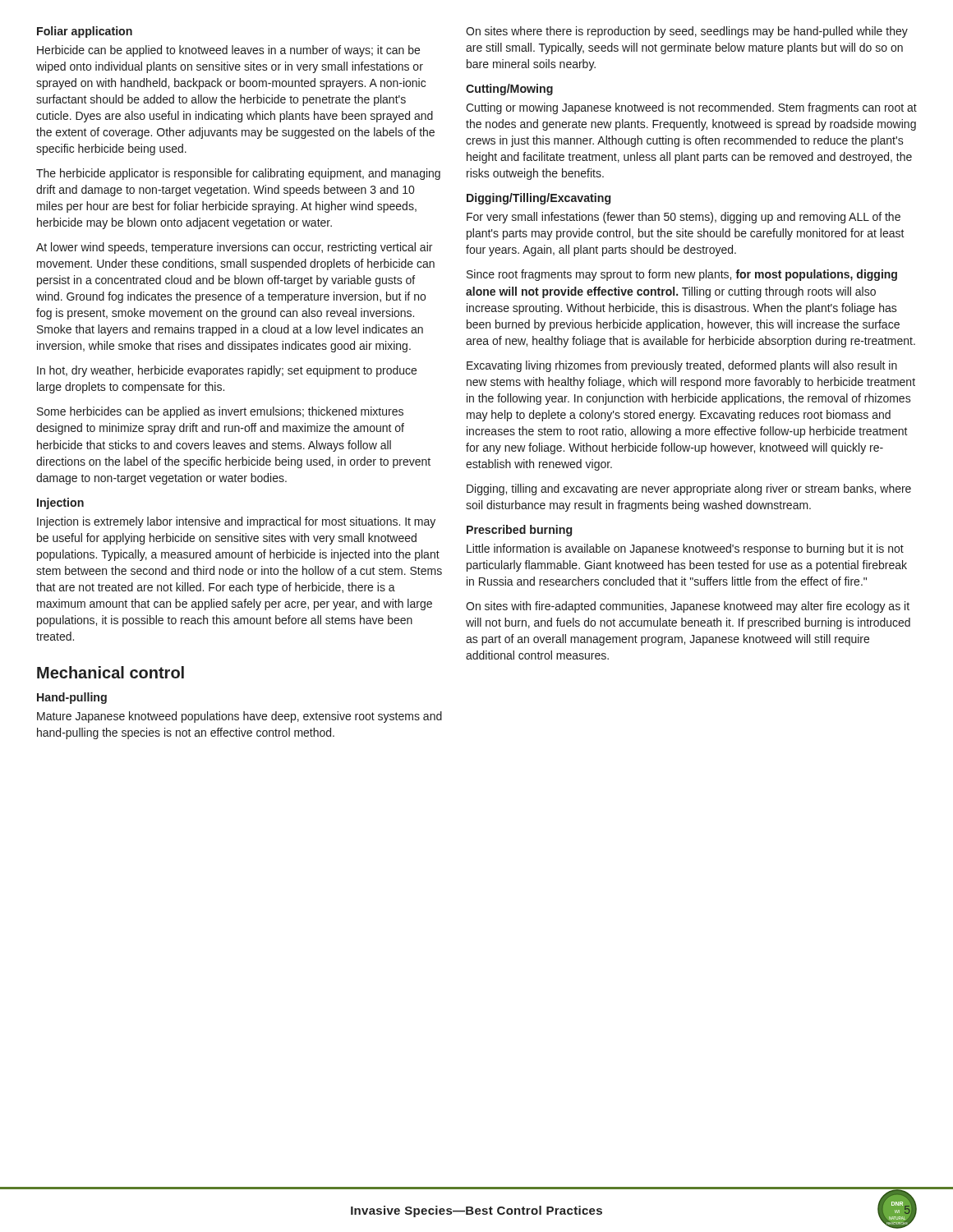Select the passage starting "Little information is available on Japanese knotweed's response"
This screenshot has width=953, height=1232.
(686, 565)
